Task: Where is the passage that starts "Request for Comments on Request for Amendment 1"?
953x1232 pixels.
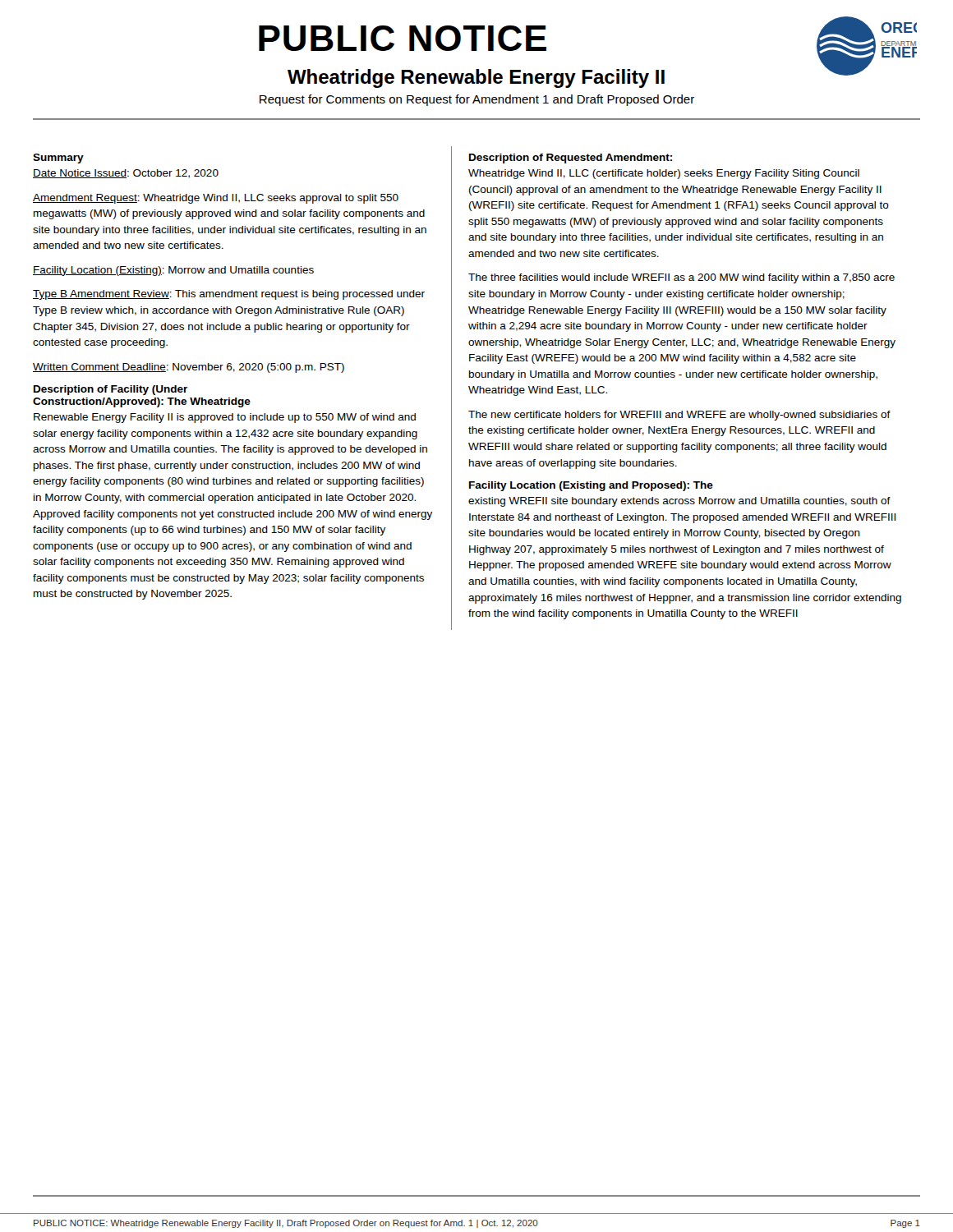Action: coord(476,99)
